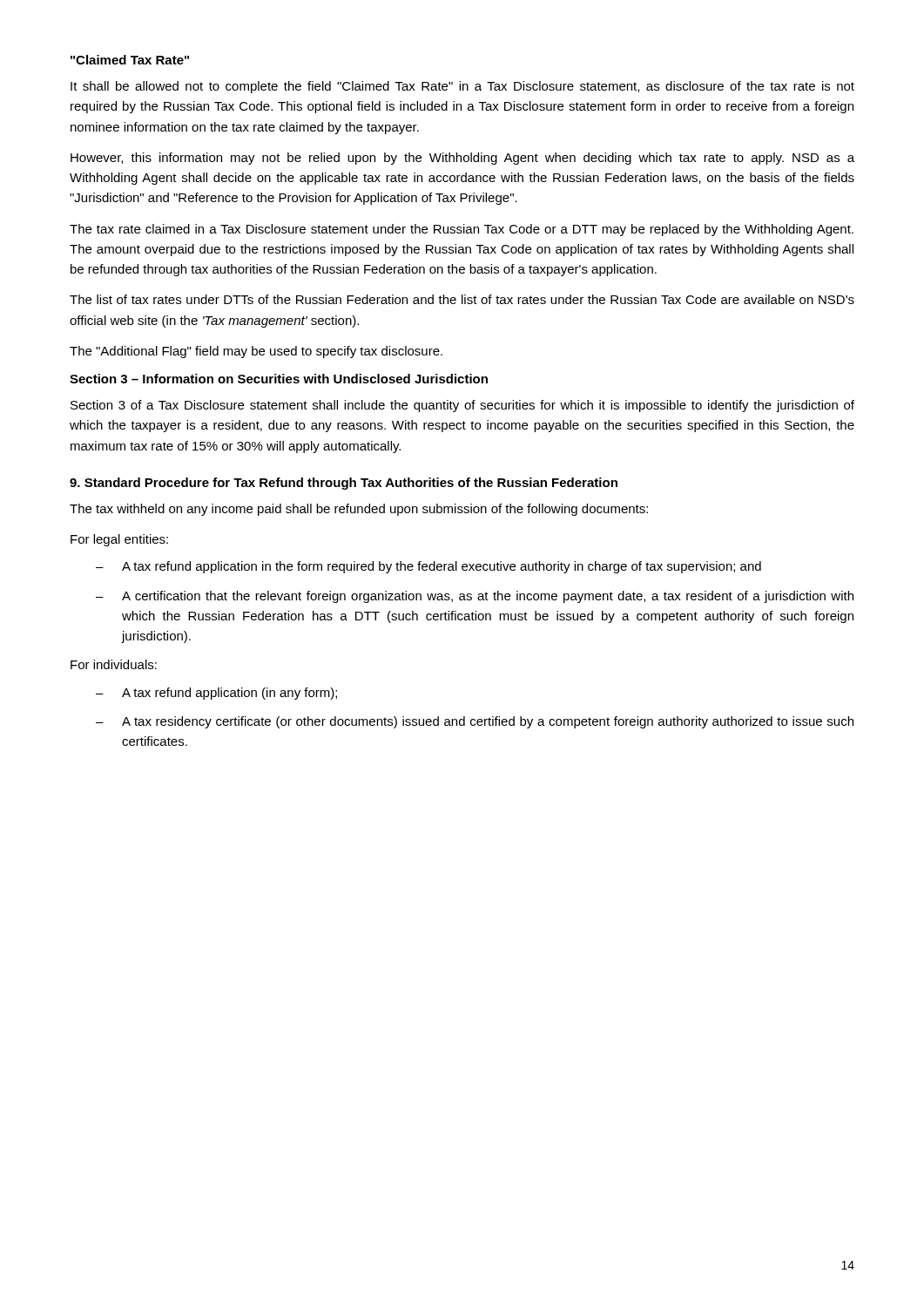924x1307 pixels.
Task: Navigate to the text block starting "The "Additional Flag" field may be used"
Action: 256,352
